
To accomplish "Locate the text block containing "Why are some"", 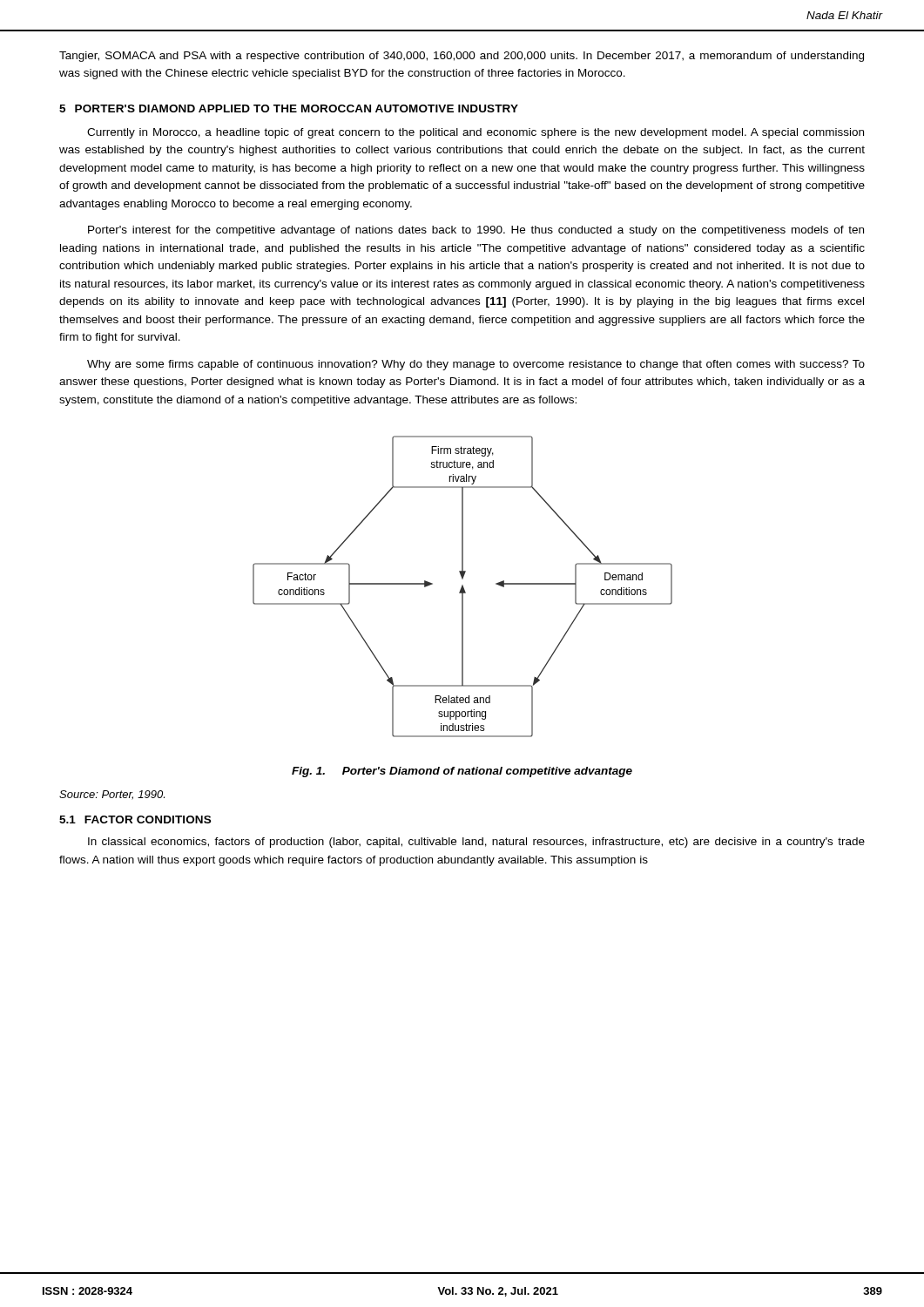I will tap(462, 381).
